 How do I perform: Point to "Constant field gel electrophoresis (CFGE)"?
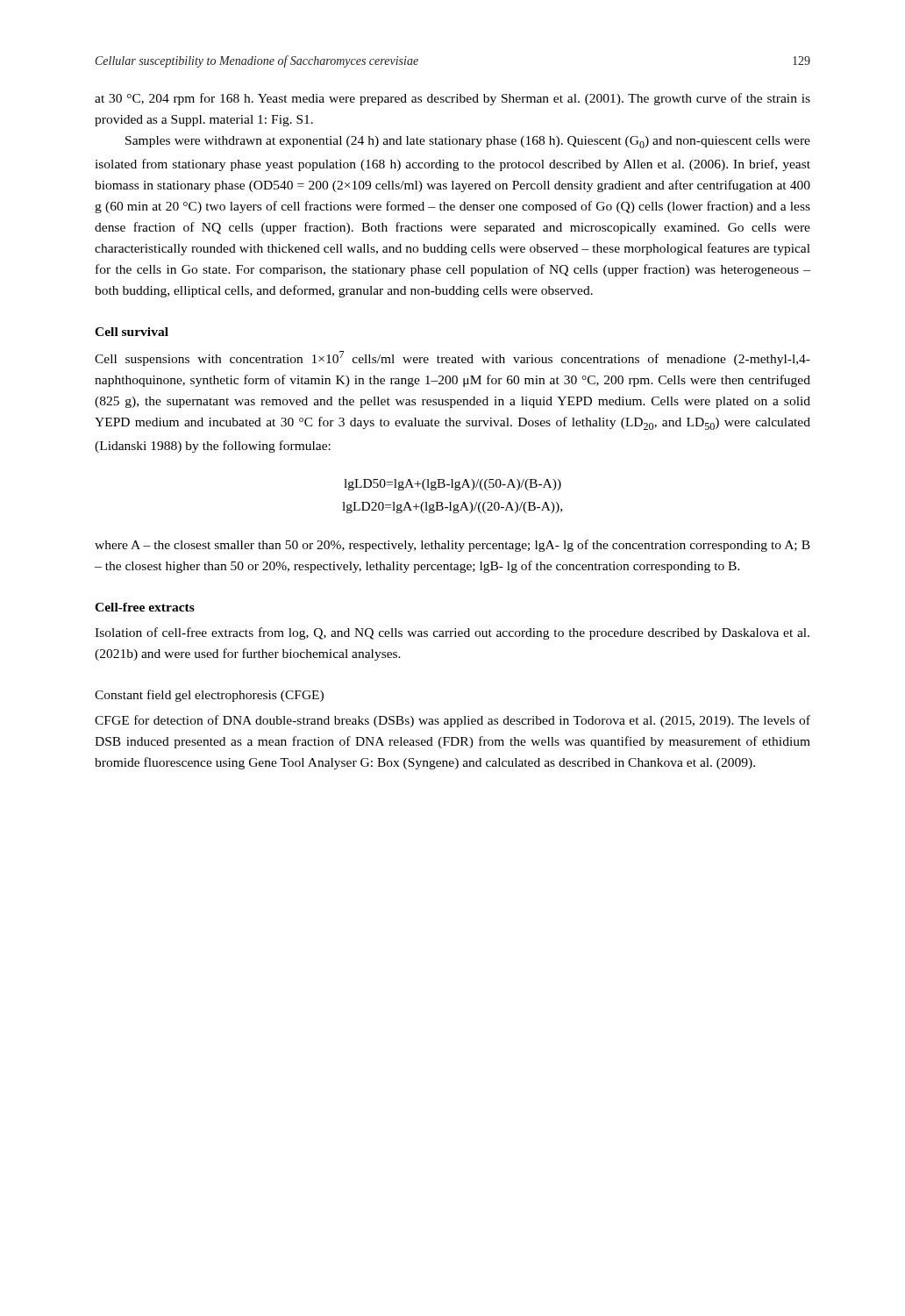210,694
